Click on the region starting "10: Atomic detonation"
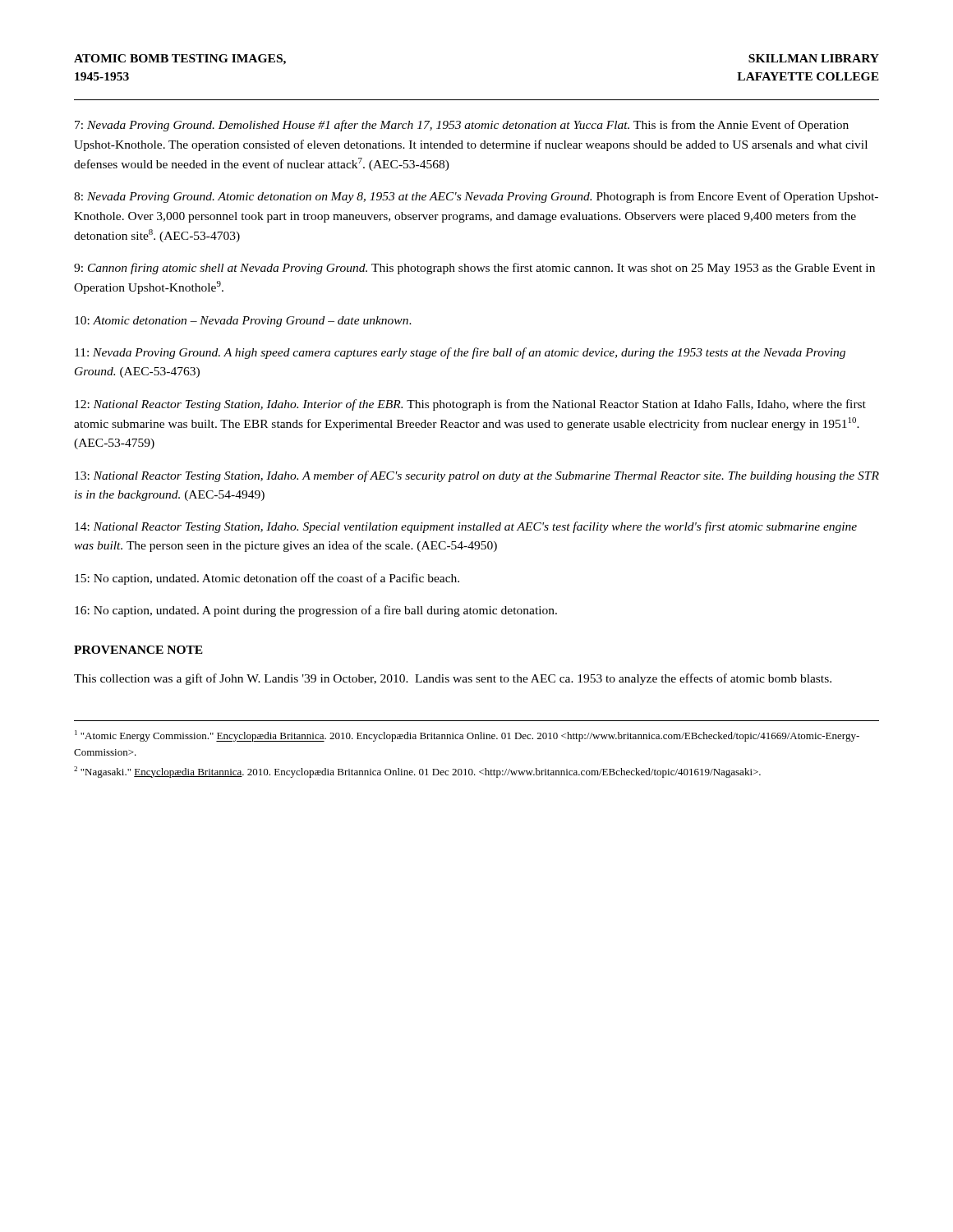Viewport: 953px width, 1232px height. [x=243, y=320]
